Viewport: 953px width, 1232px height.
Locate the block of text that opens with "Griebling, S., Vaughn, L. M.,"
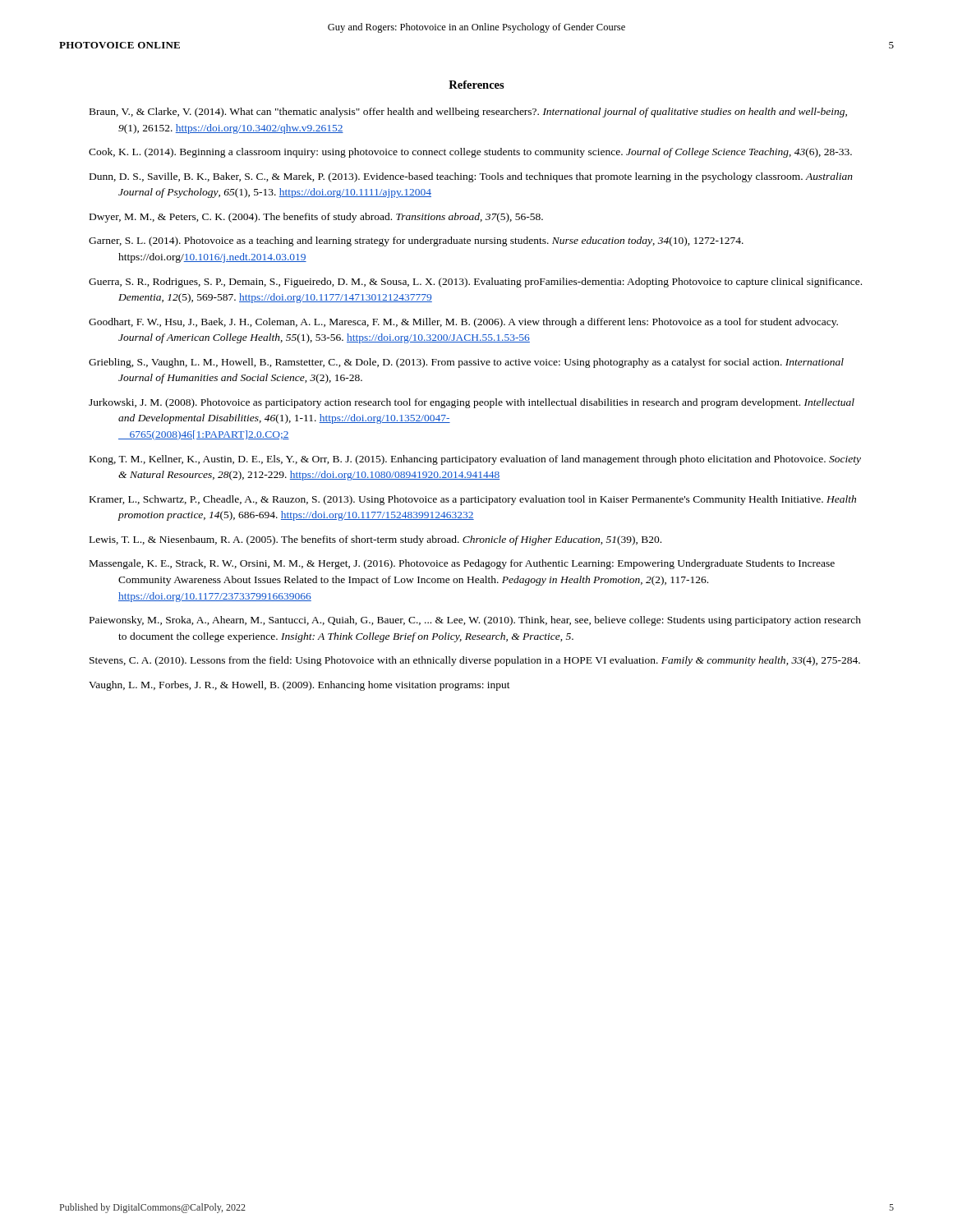466,370
